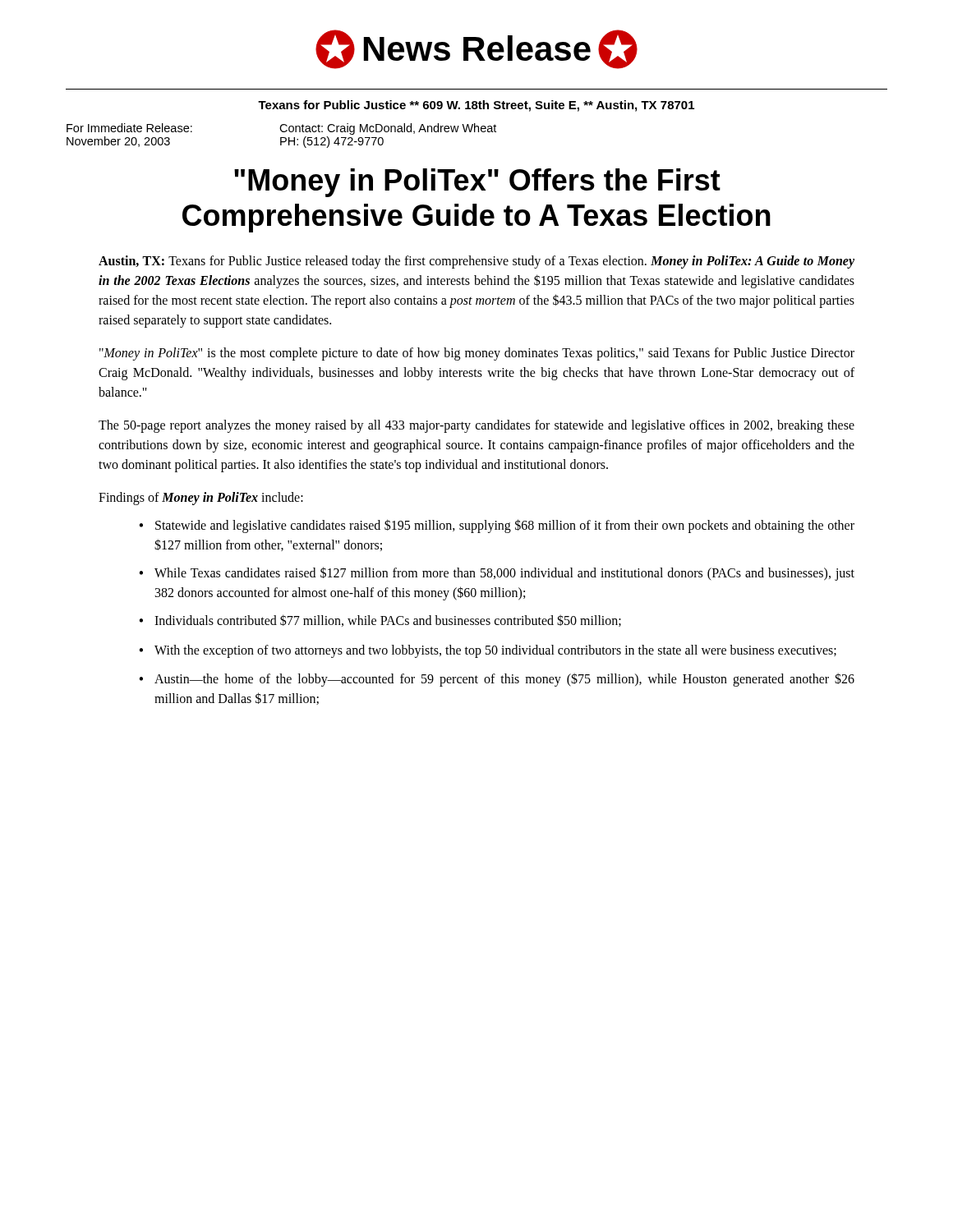
Task: Click the passage that begins "Austin, TX: Texans for Public Justice"
Action: coord(476,291)
